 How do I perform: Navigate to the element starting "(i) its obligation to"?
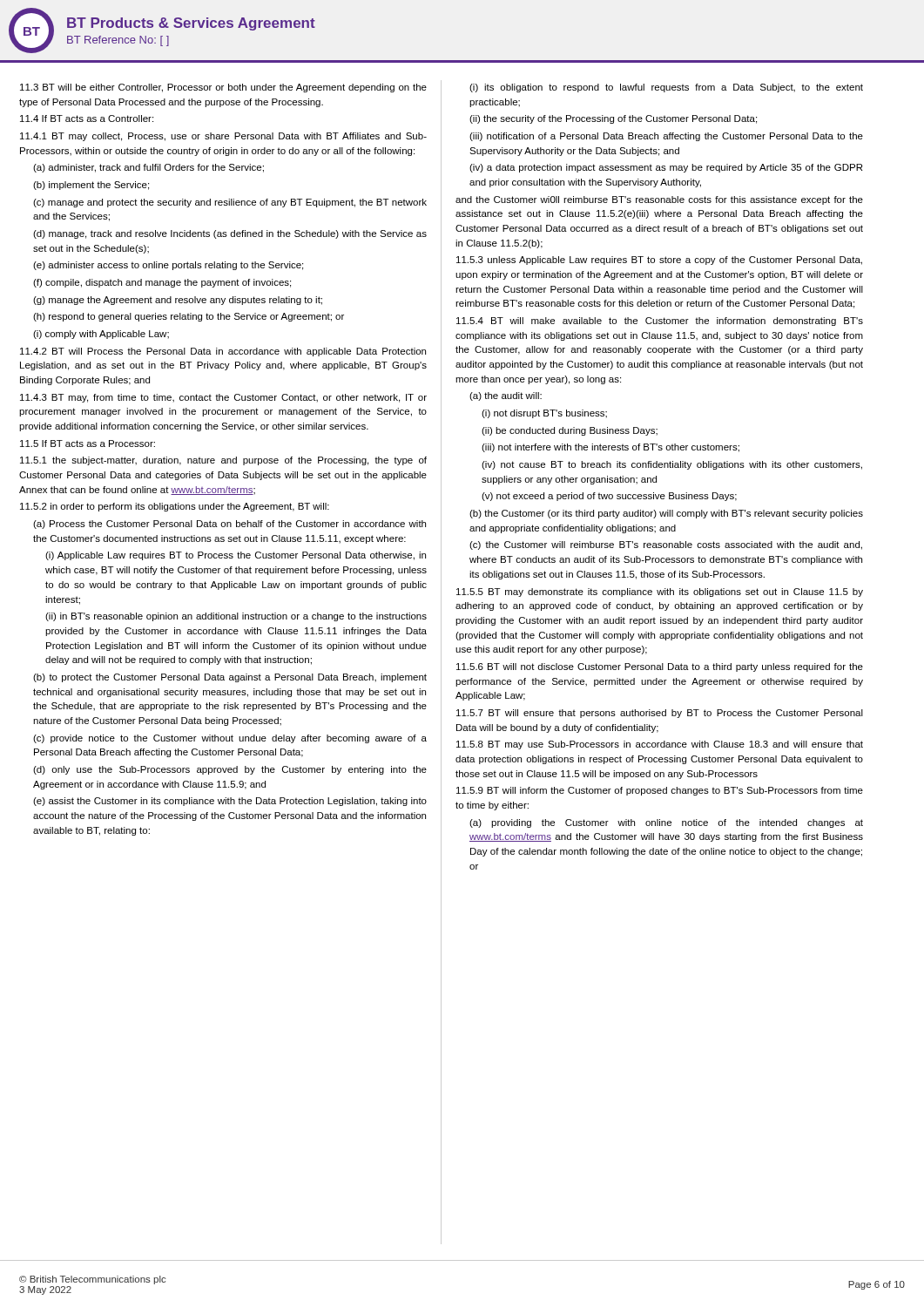[659, 477]
